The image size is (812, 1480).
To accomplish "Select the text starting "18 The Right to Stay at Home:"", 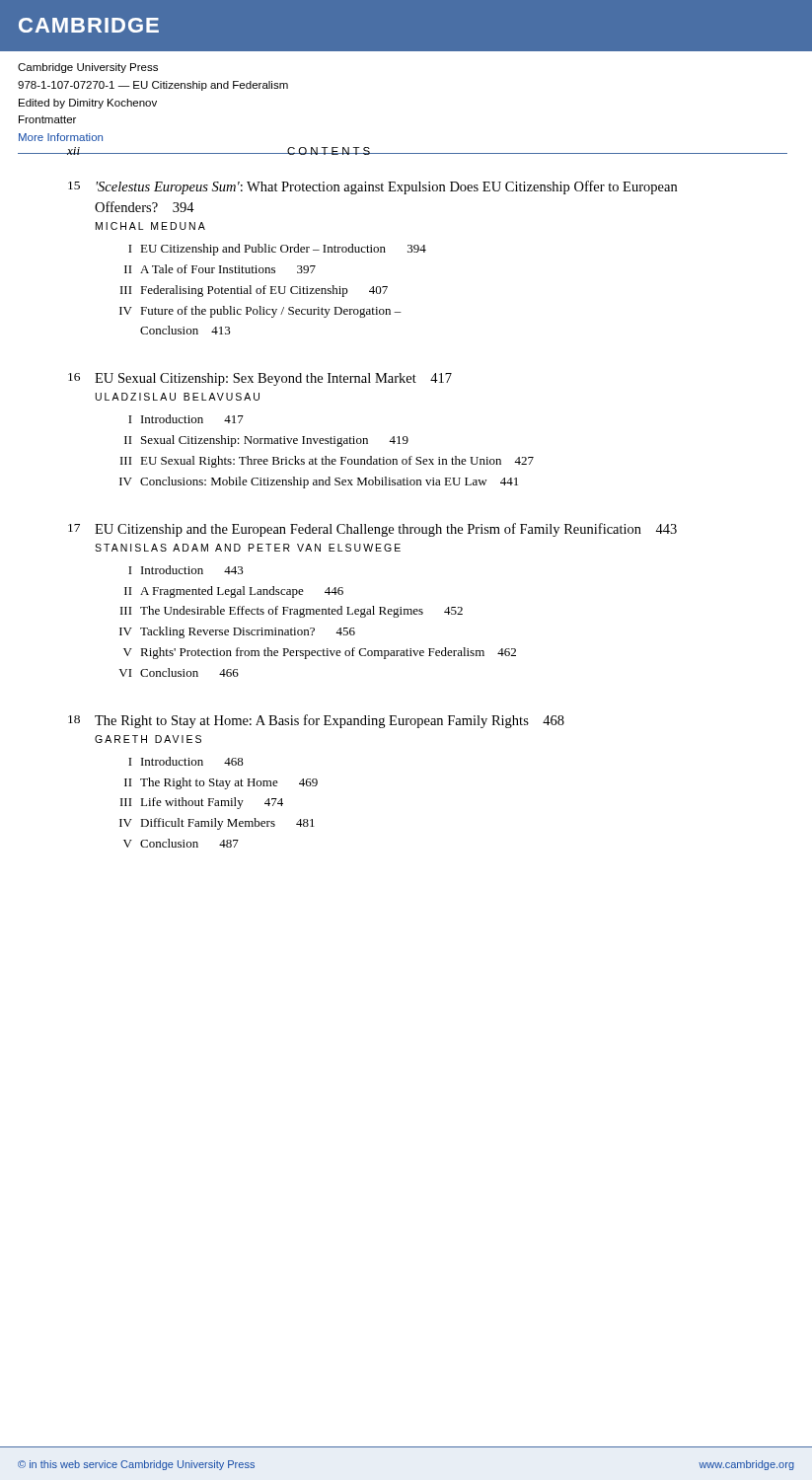I will click(x=316, y=721).
